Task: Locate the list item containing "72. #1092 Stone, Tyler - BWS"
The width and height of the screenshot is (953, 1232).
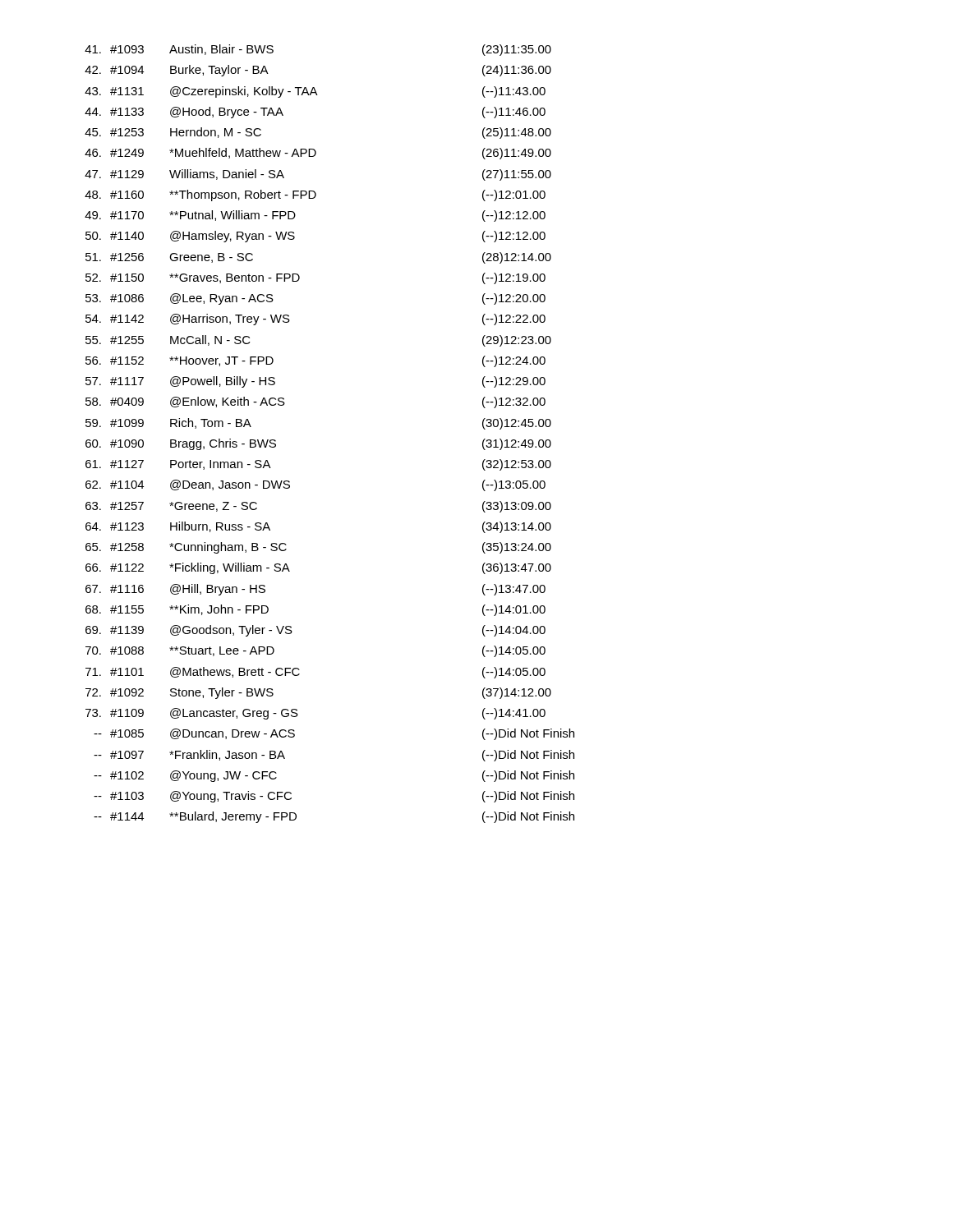Action: (116, 694)
